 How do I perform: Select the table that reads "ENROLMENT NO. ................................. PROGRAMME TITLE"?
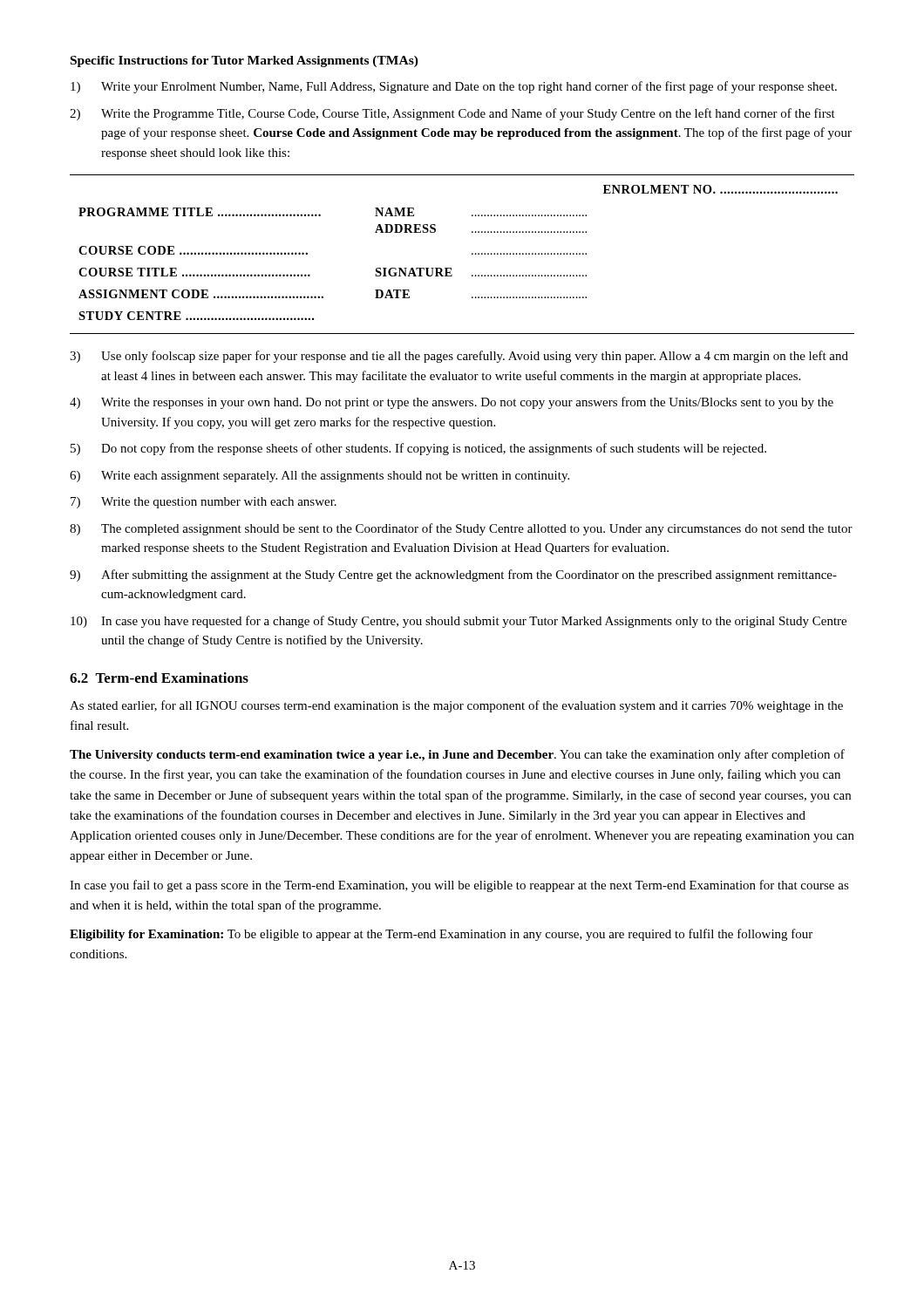462,254
